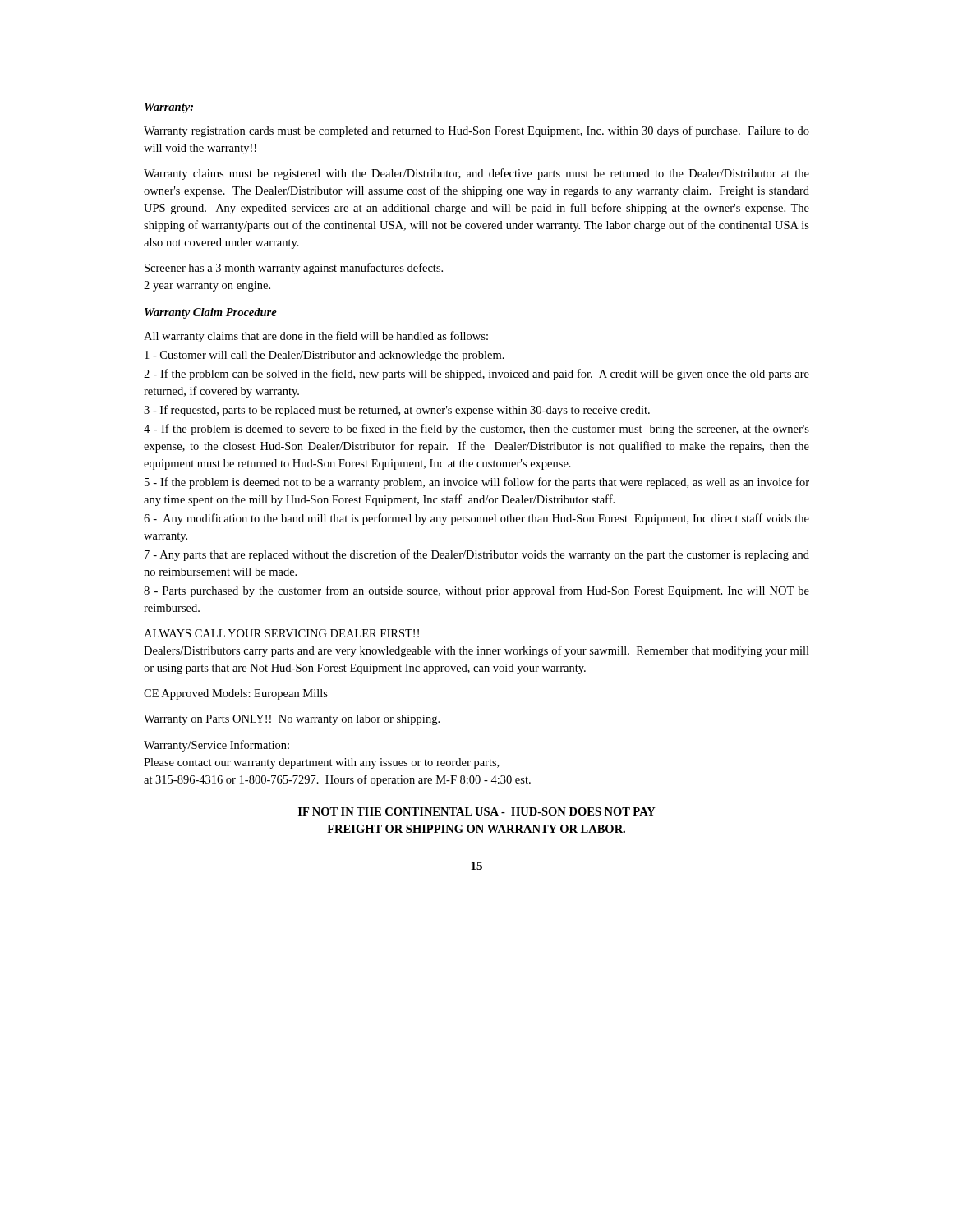
Task: Select the text block starting "5 - If the problem is deemed not"
Action: (476, 491)
